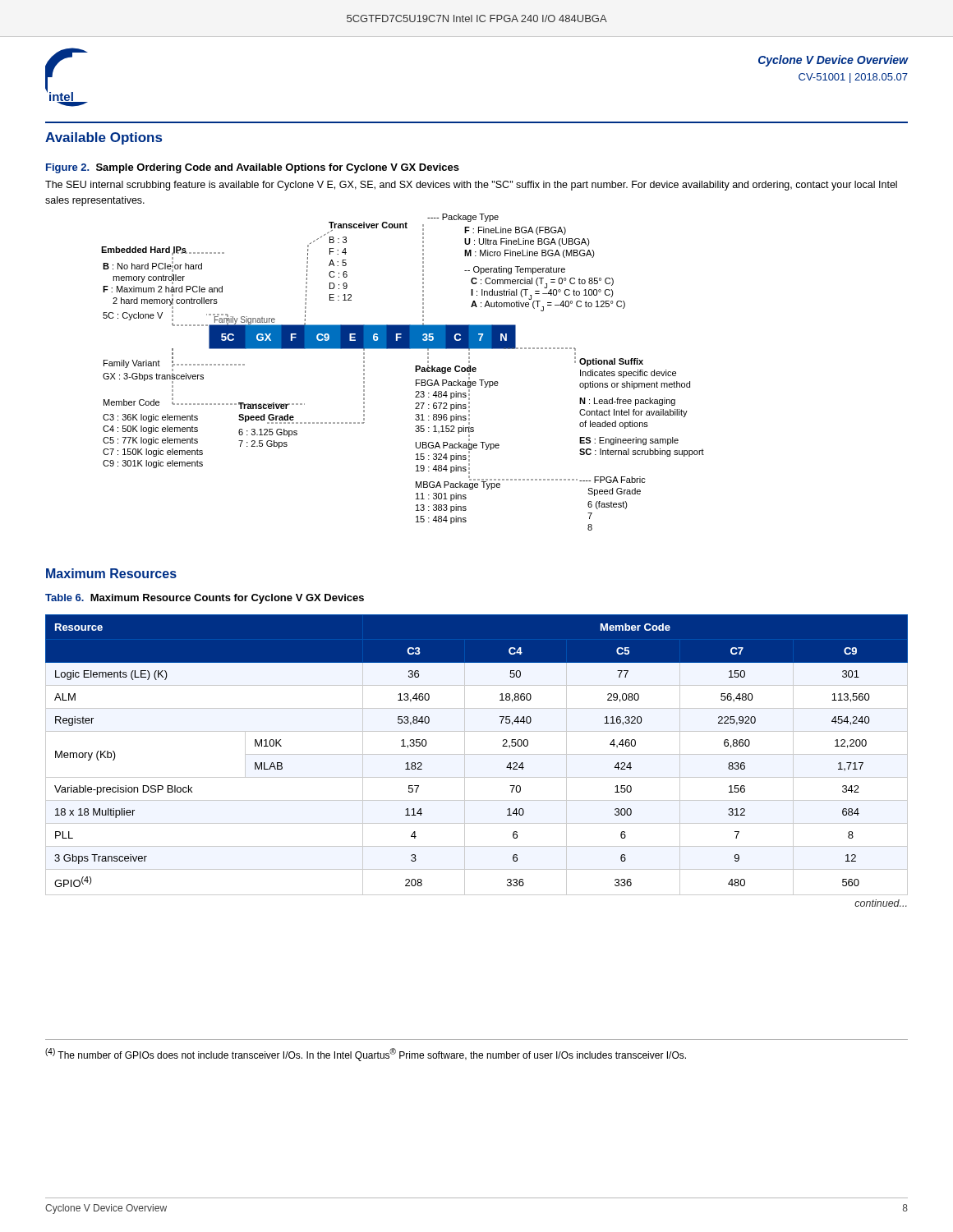Point to the region starting "(4) The number of GPIOs does not include"
This screenshot has height=1232, width=953.
366,1054
